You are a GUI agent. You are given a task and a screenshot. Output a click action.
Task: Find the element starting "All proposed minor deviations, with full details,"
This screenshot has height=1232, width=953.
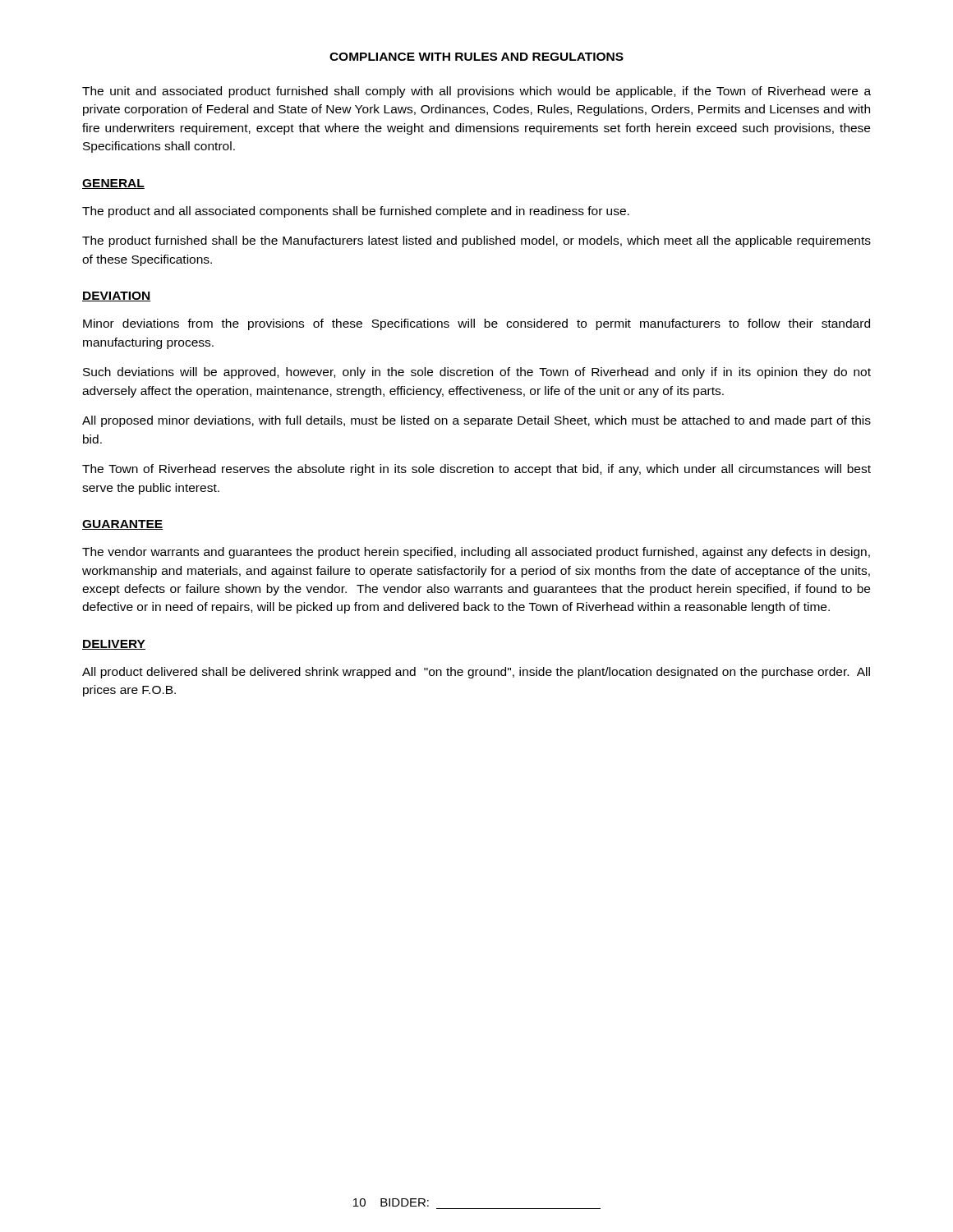point(476,429)
